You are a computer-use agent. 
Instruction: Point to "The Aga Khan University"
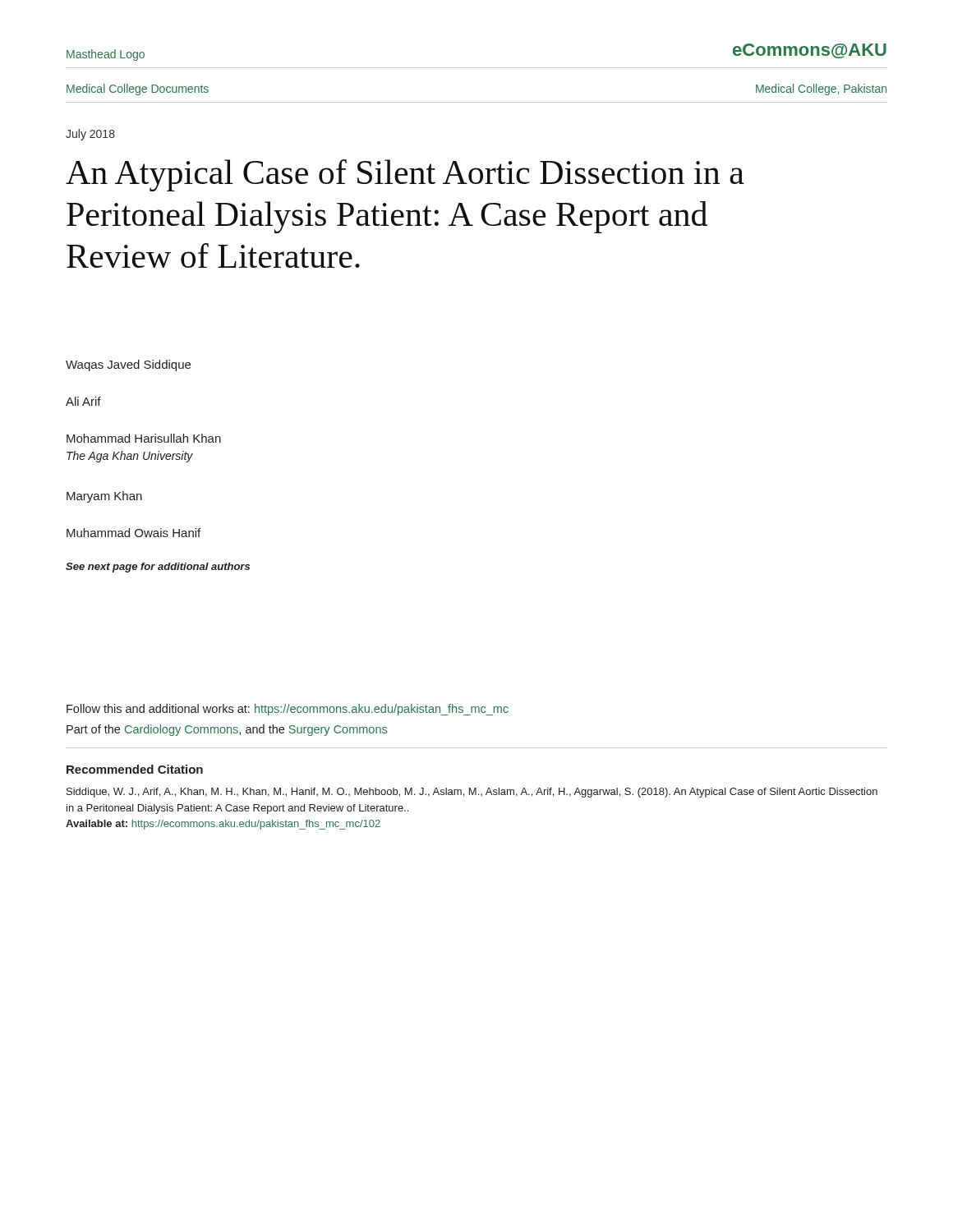tap(129, 456)
